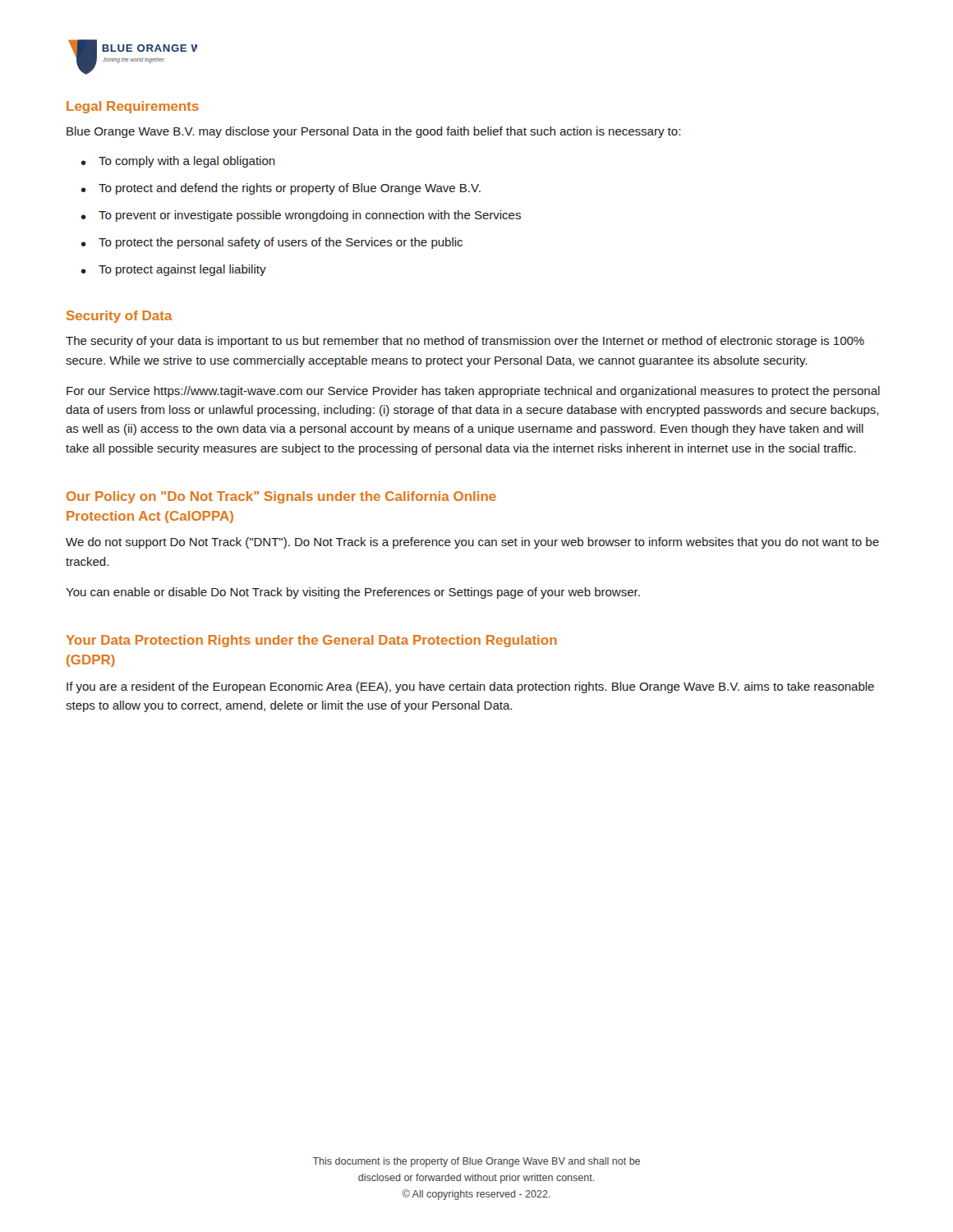
Task: Point to the block starting "• To prevent or investigate"
Action: coord(484,217)
